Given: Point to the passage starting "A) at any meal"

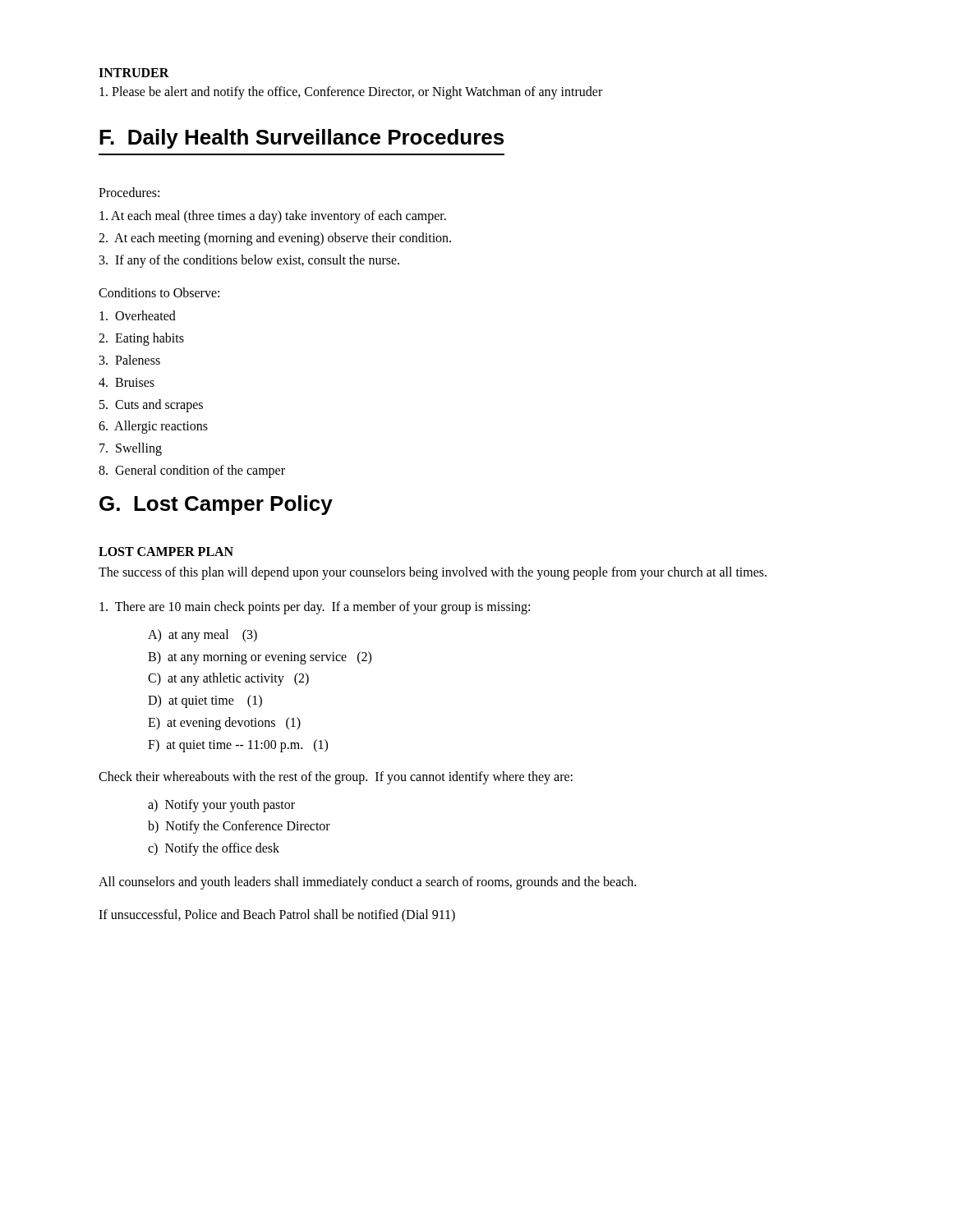Looking at the screenshot, I should pos(203,634).
